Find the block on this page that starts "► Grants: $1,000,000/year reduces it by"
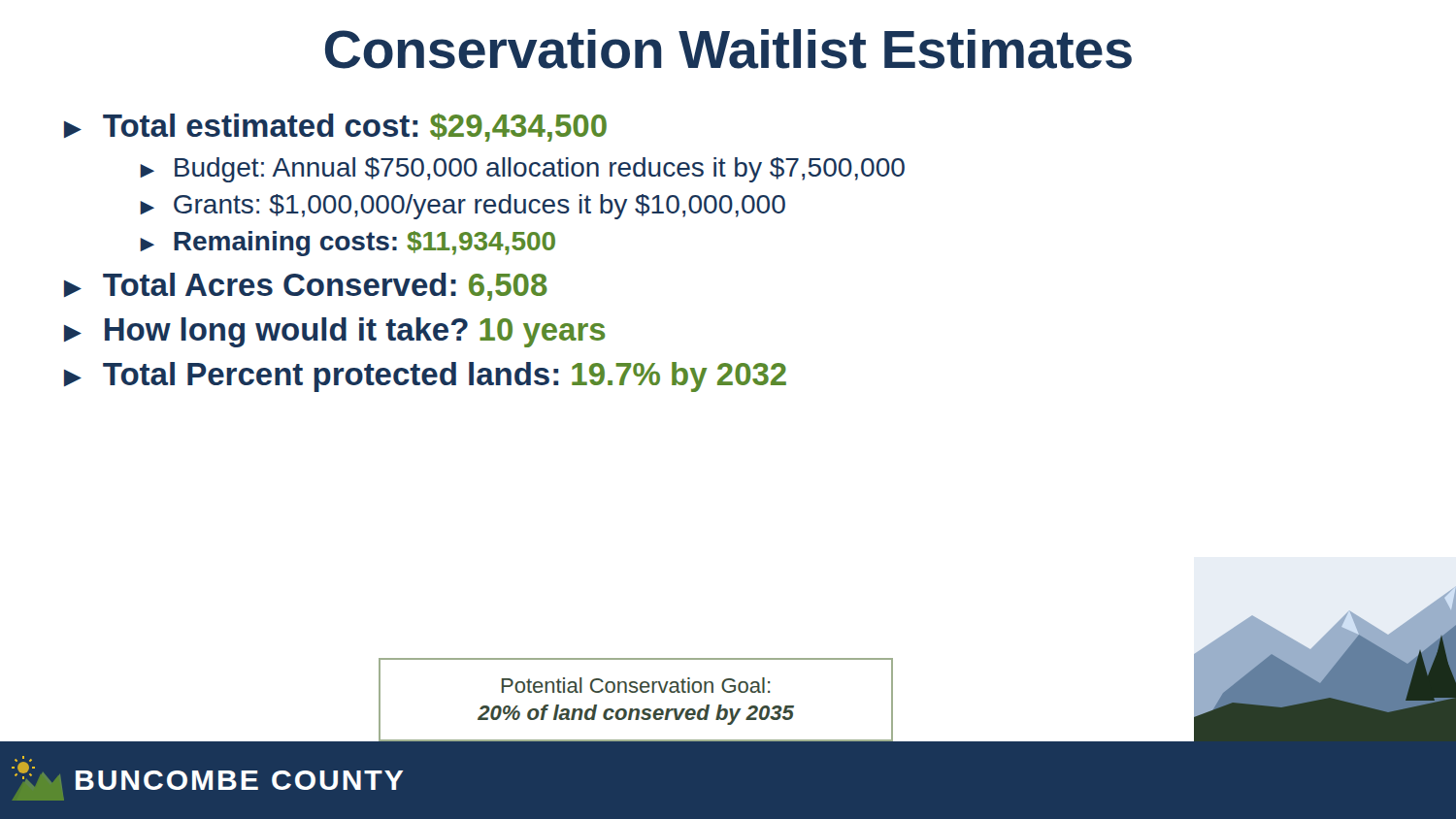Viewport: 1456px width, 819px height. tap(461, 205)
